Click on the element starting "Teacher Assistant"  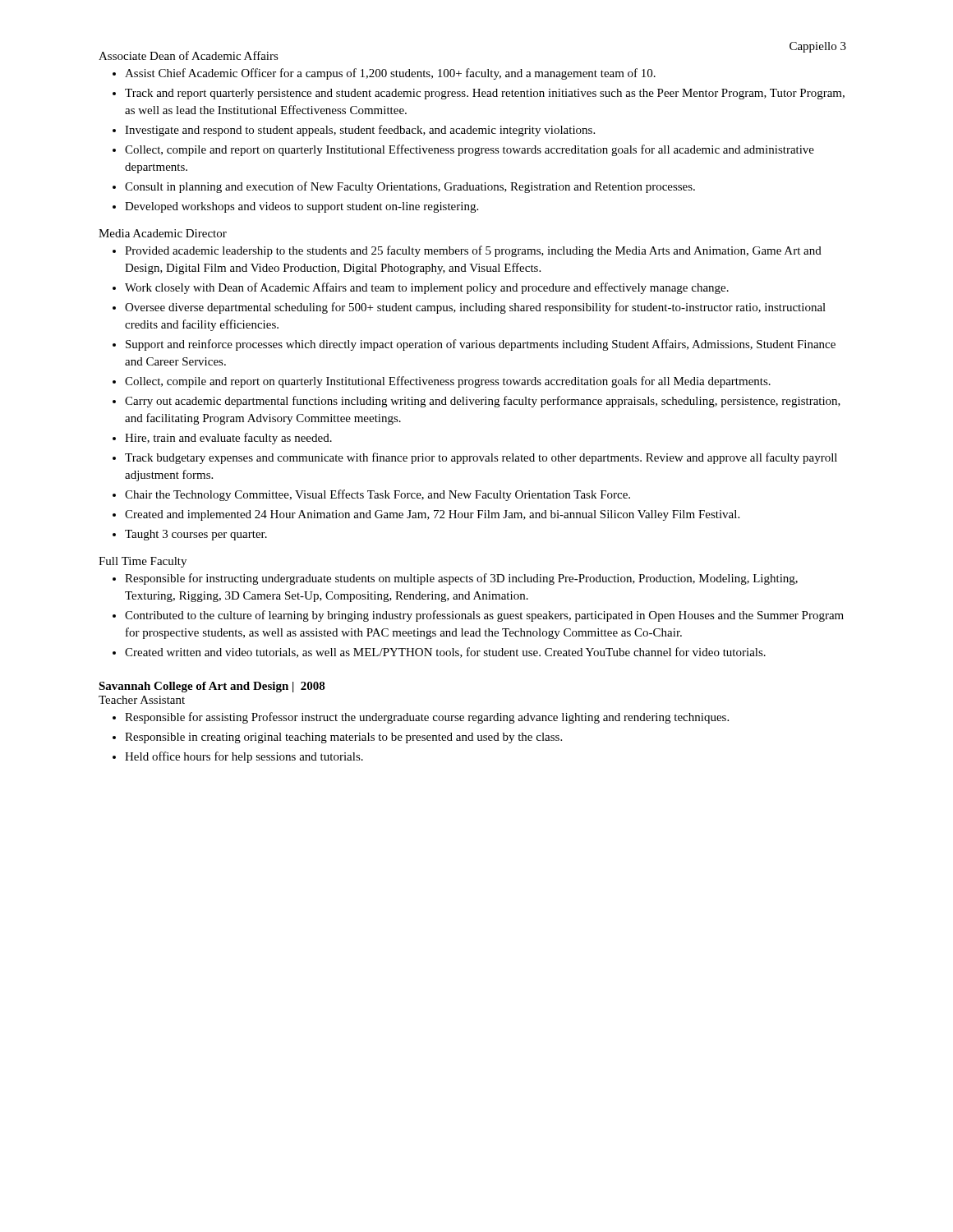pos(142,700)
